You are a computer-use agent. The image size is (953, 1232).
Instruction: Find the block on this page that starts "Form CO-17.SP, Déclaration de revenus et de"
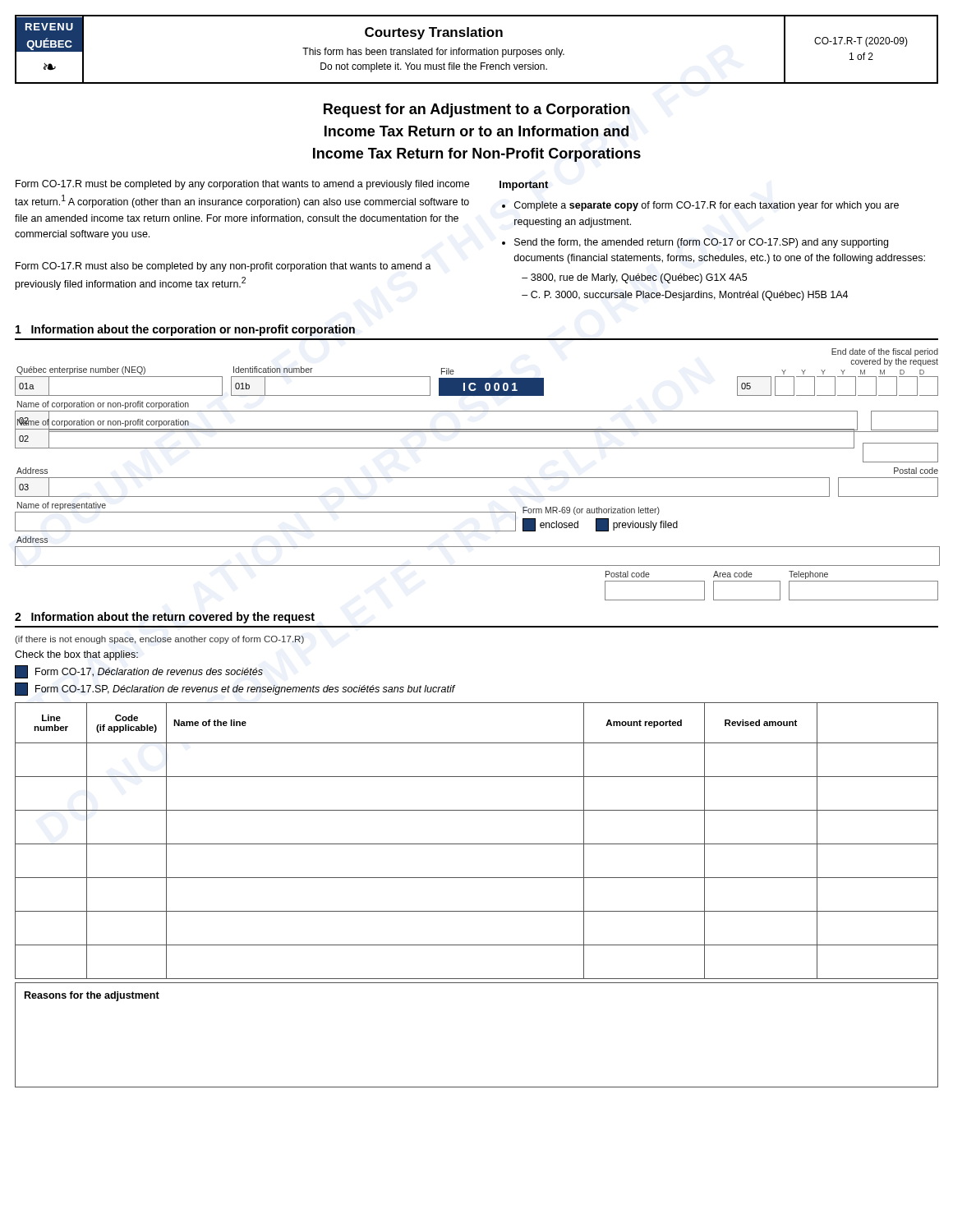click(235, 689)
